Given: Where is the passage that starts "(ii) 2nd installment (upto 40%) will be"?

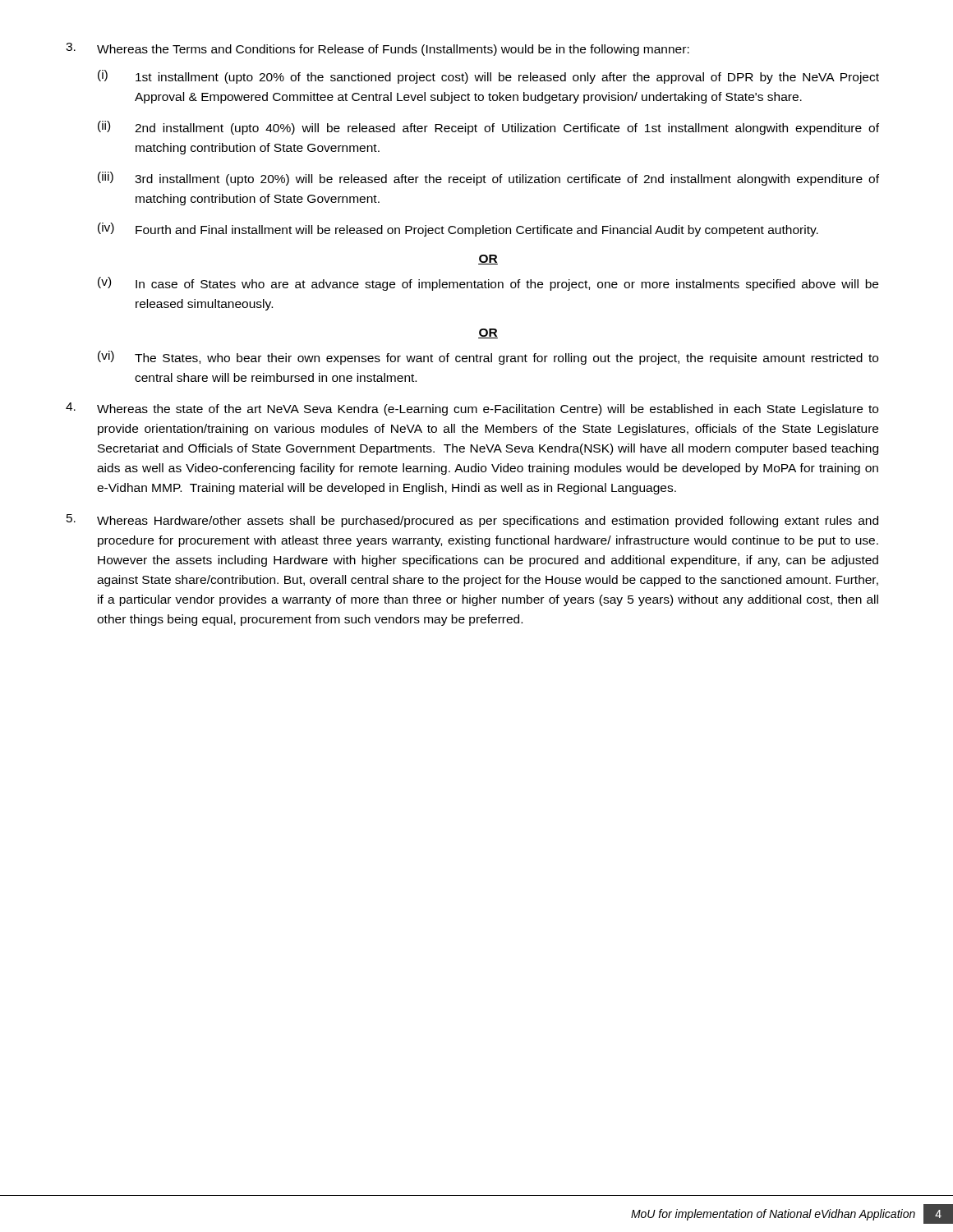Looking at the screenshot, I should pyautogui.click(x=488, y=138).
